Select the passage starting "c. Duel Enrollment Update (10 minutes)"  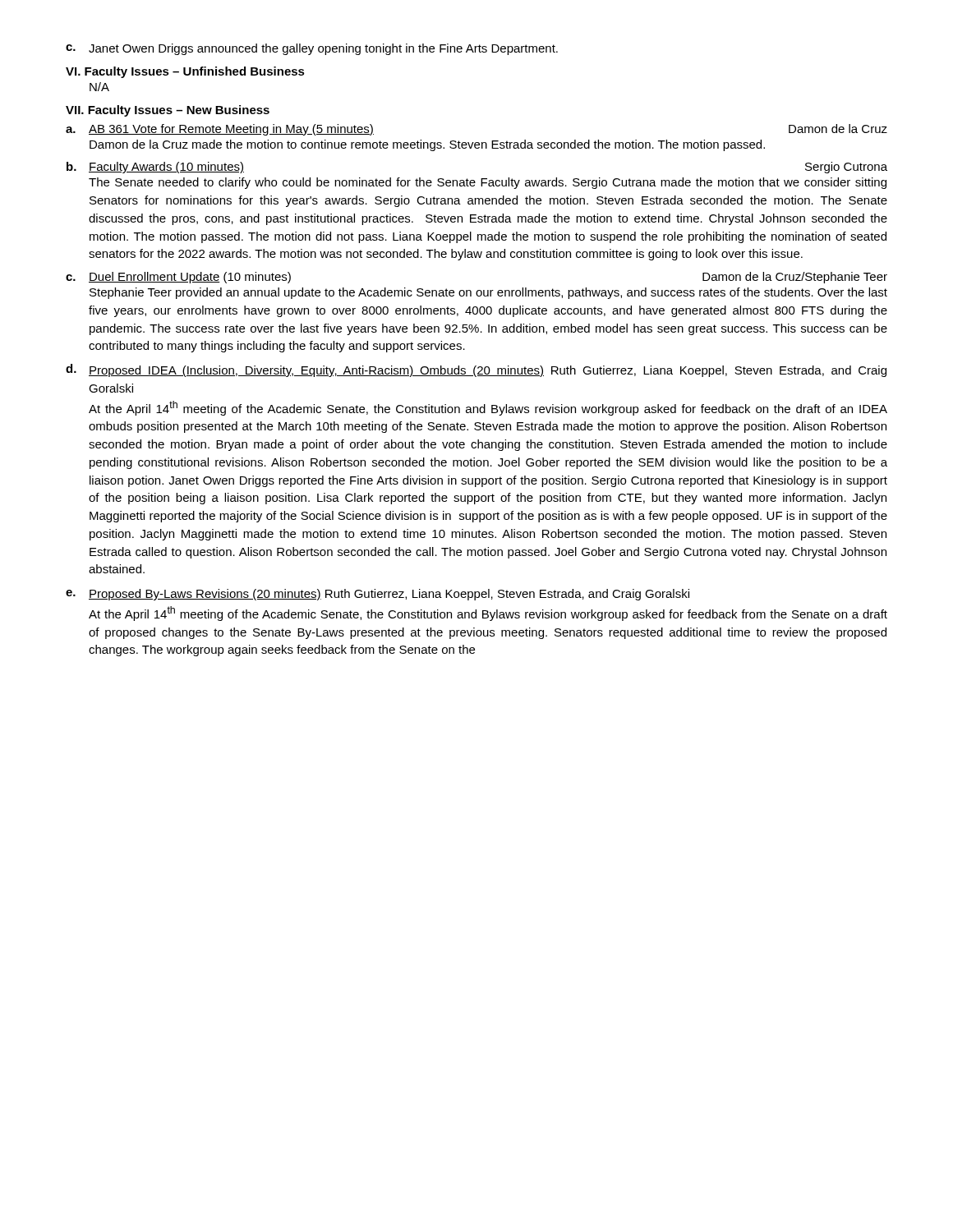tap(476, 312)
